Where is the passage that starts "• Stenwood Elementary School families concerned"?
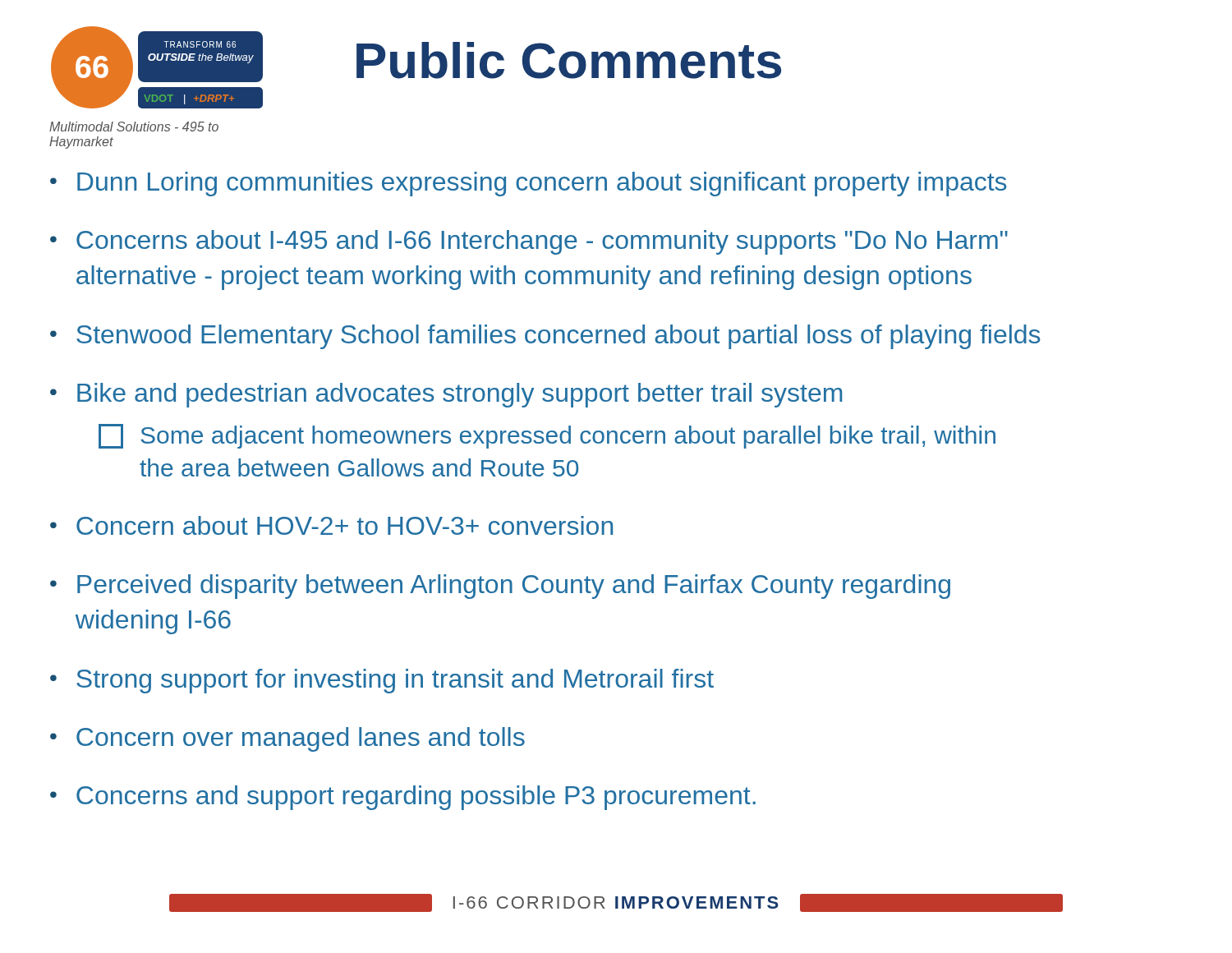Image resolution: width=1232 pixels, height=953 pixels. click(545, 335)
